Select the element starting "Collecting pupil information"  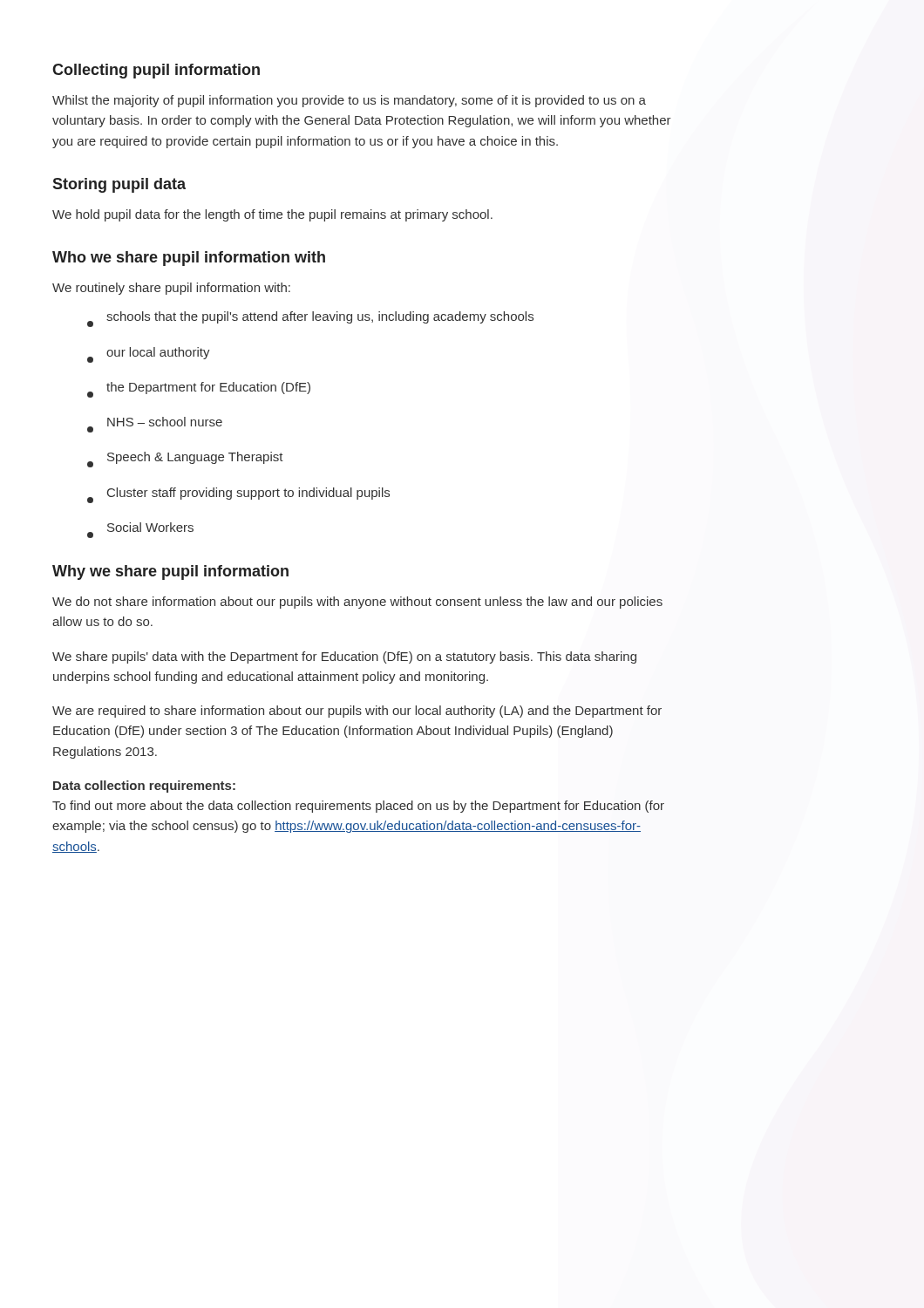(156, 70)
